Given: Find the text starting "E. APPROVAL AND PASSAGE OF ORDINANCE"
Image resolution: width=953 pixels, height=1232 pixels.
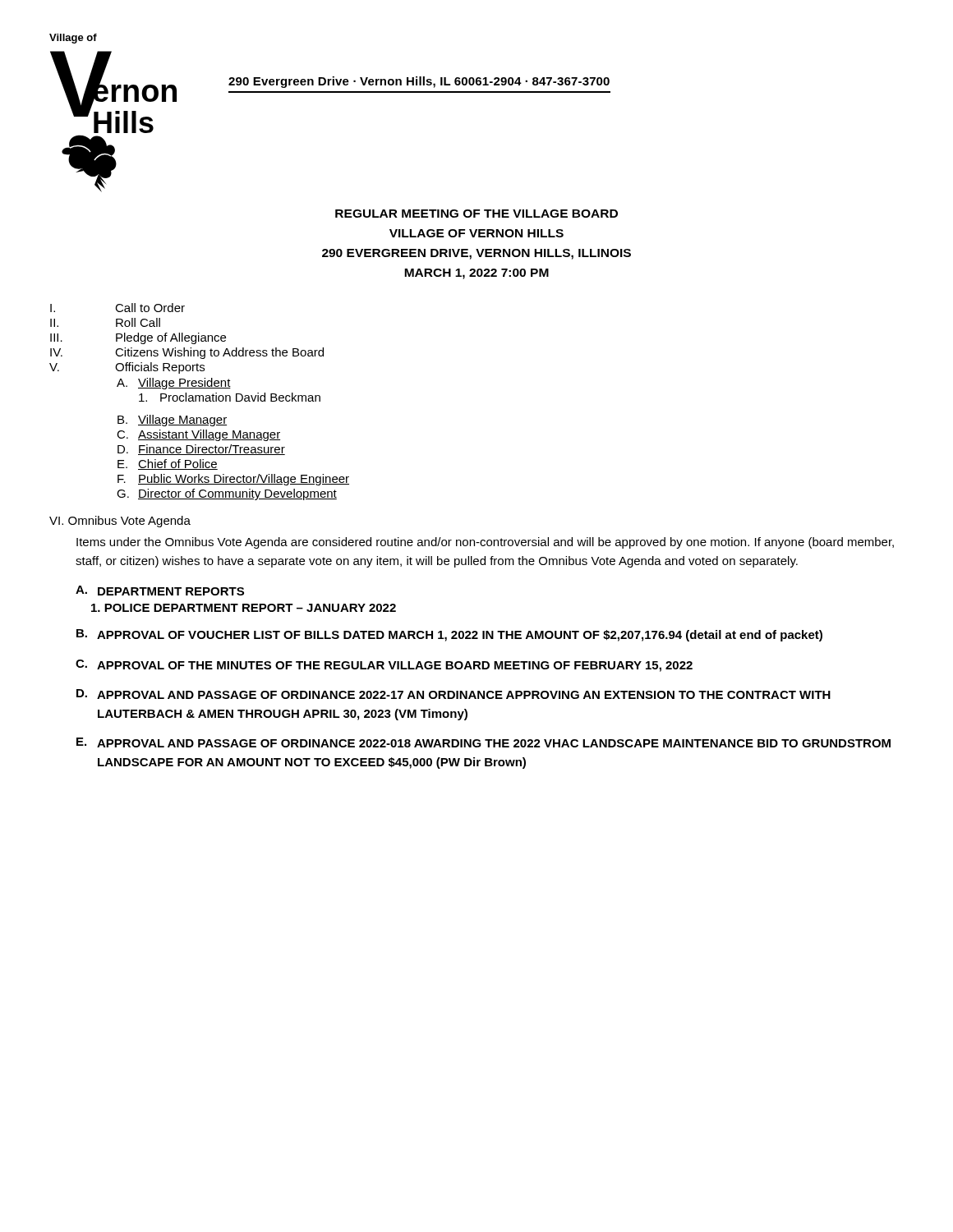Looking at the screenshot, I should [490, 753].
